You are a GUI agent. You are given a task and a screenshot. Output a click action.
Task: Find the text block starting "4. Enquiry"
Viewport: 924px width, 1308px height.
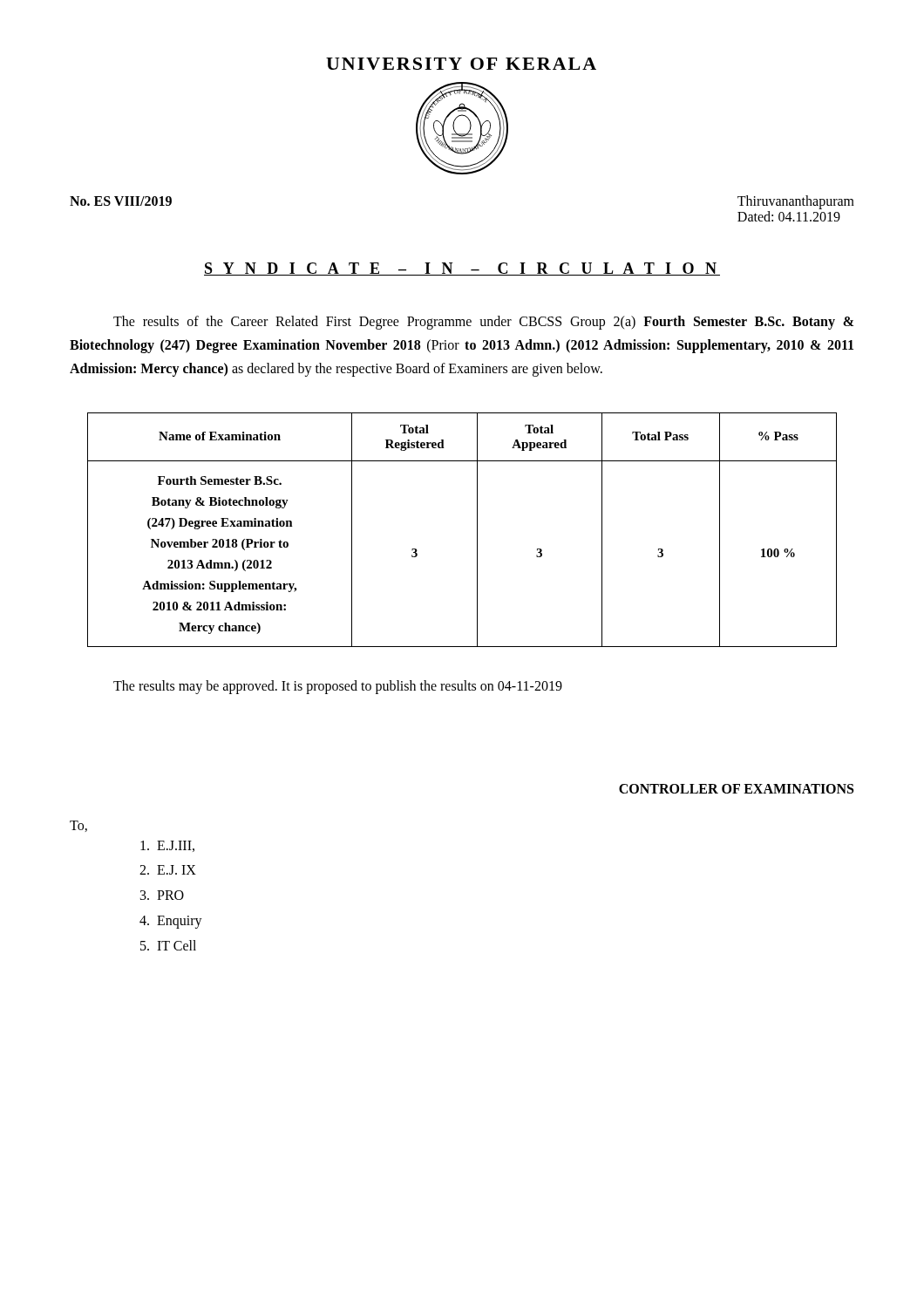[x=171, y=920]
